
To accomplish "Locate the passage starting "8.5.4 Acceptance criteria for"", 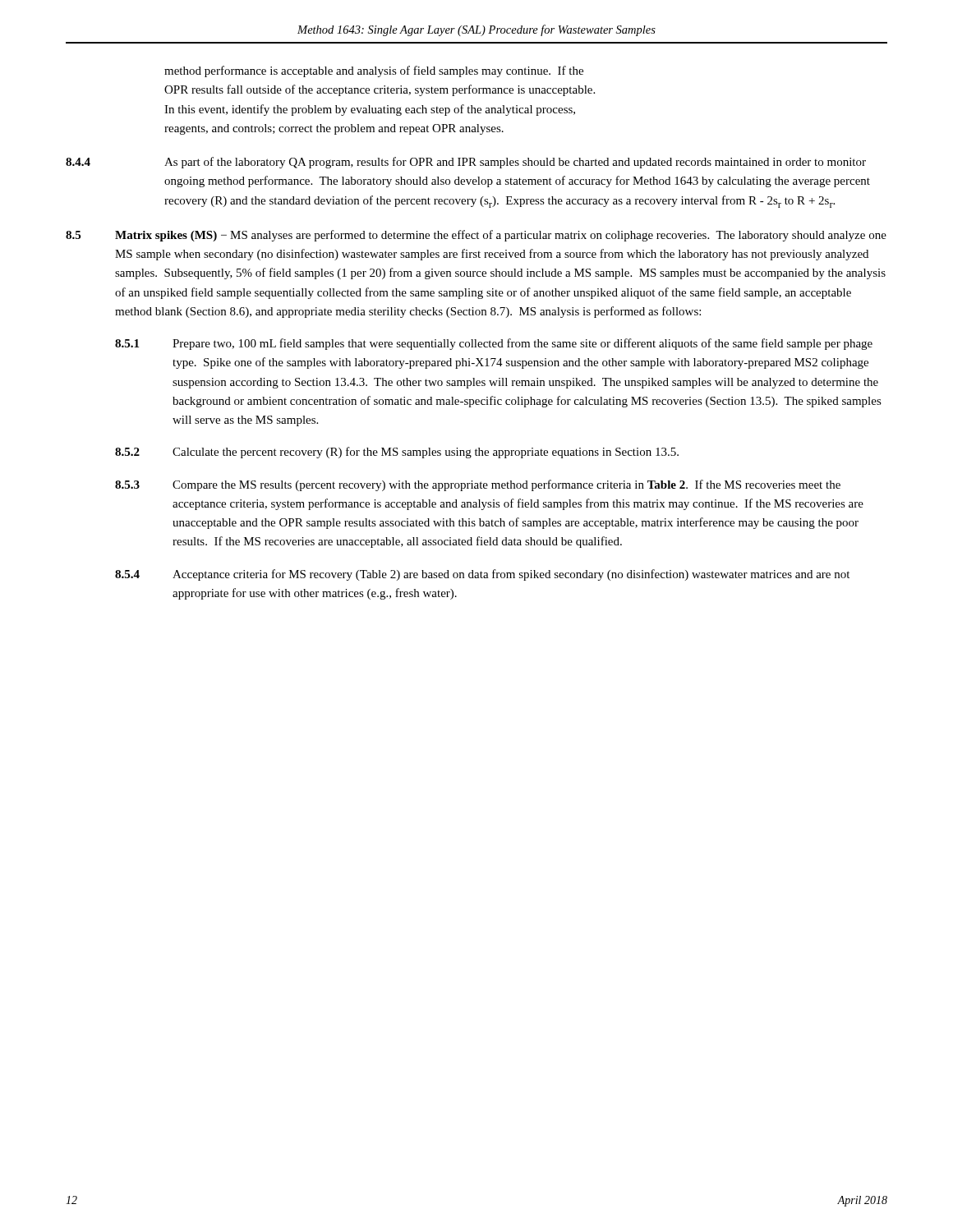I will 501,584.
